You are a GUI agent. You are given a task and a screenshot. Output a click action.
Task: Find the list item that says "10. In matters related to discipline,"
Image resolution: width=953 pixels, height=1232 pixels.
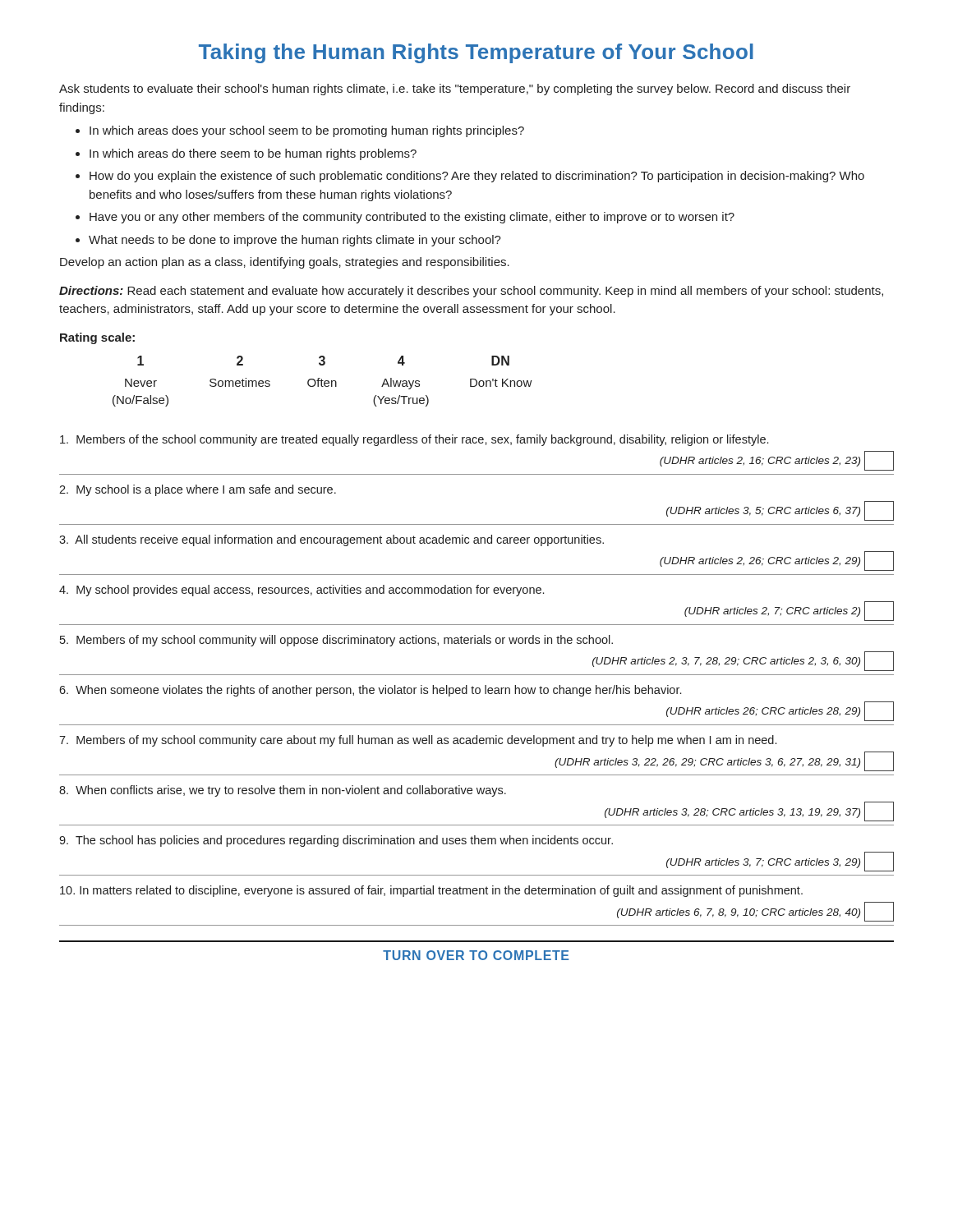(x=476, y=902)
